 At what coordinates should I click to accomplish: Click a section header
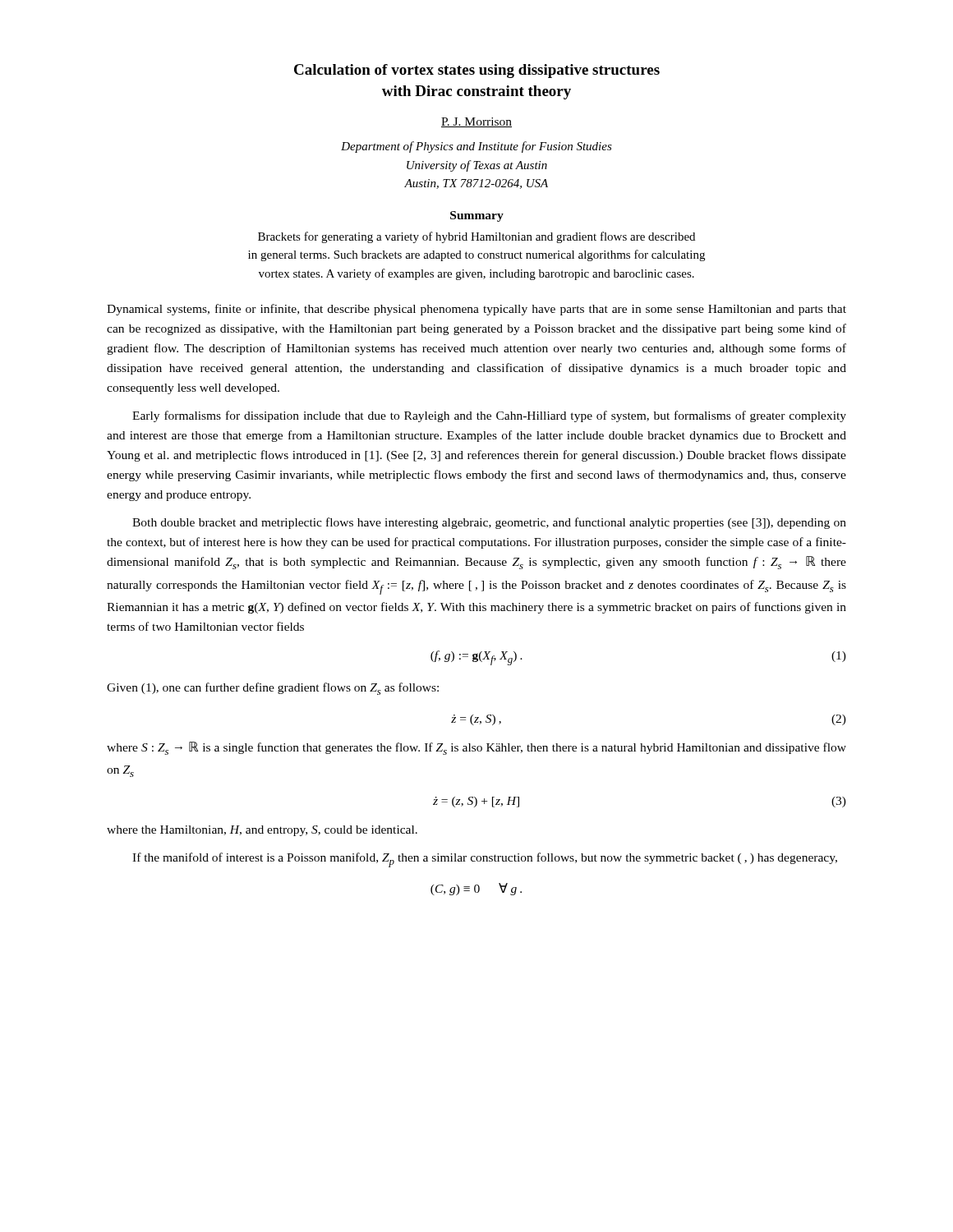[x=476, y=215]
